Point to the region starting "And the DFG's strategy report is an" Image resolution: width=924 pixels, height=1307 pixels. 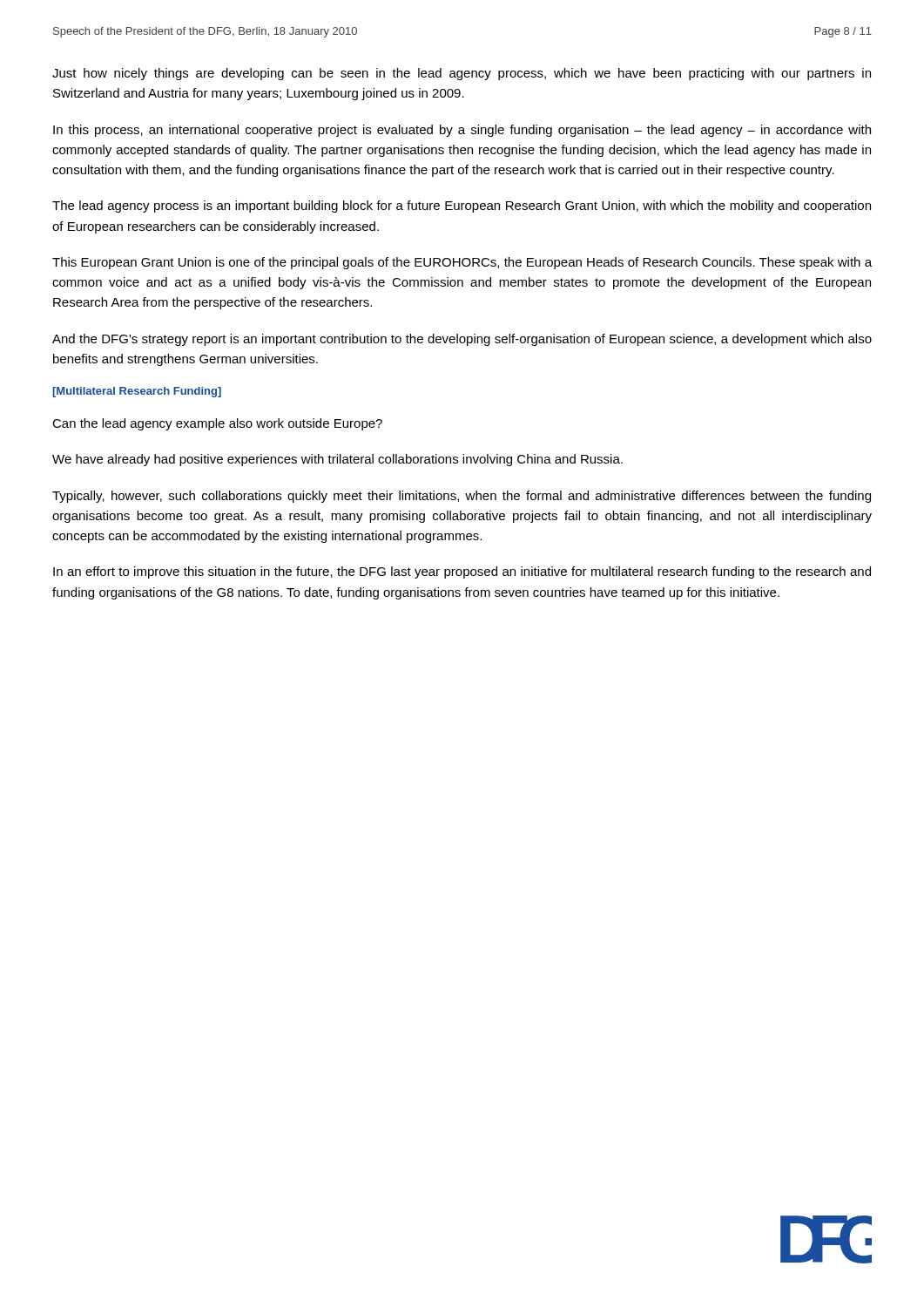click(462, 348)
